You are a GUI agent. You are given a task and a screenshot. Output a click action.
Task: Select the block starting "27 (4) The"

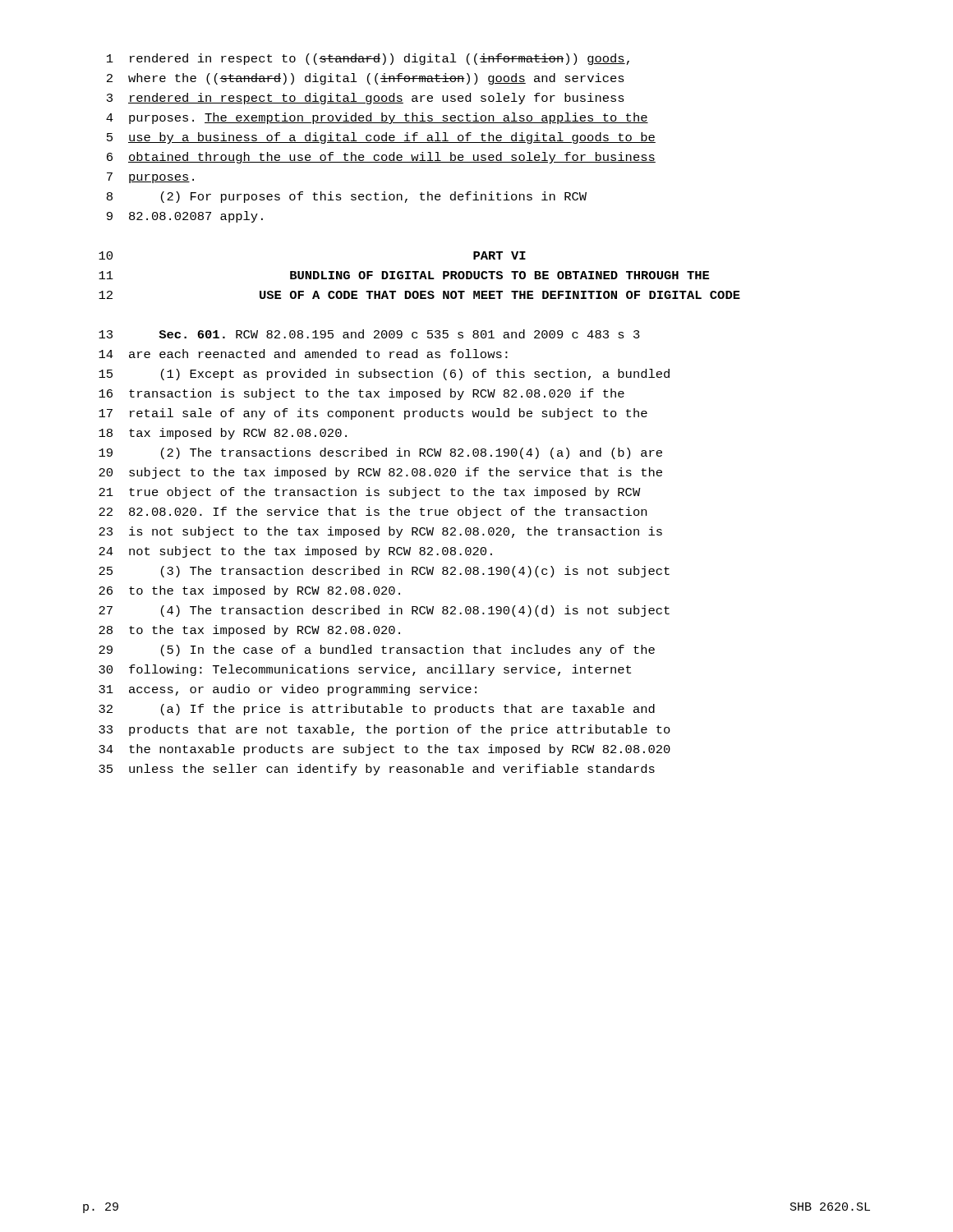pyautogui.click(x=476, y=621)
